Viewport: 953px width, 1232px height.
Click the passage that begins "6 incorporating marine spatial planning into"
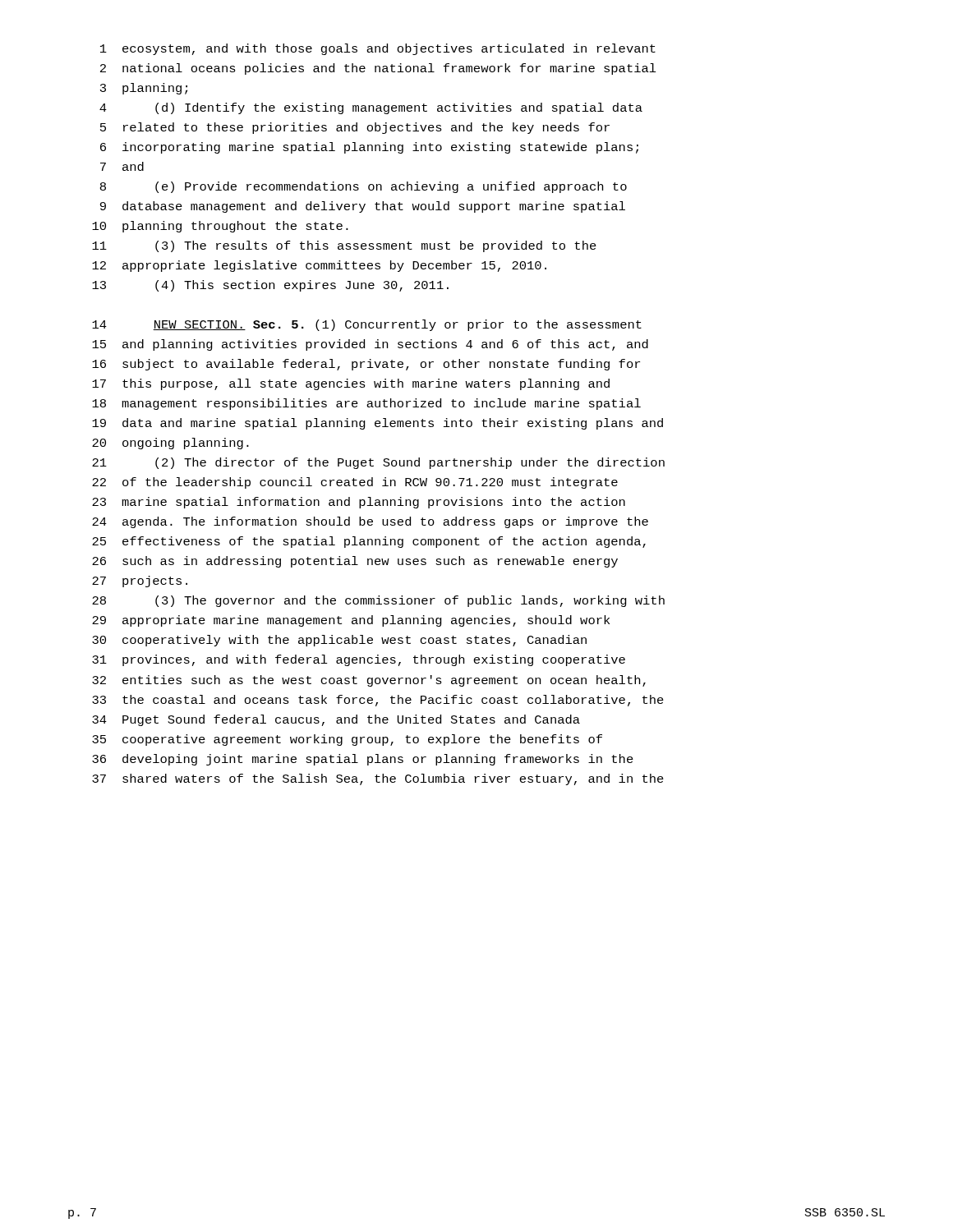tap(476, 148)
